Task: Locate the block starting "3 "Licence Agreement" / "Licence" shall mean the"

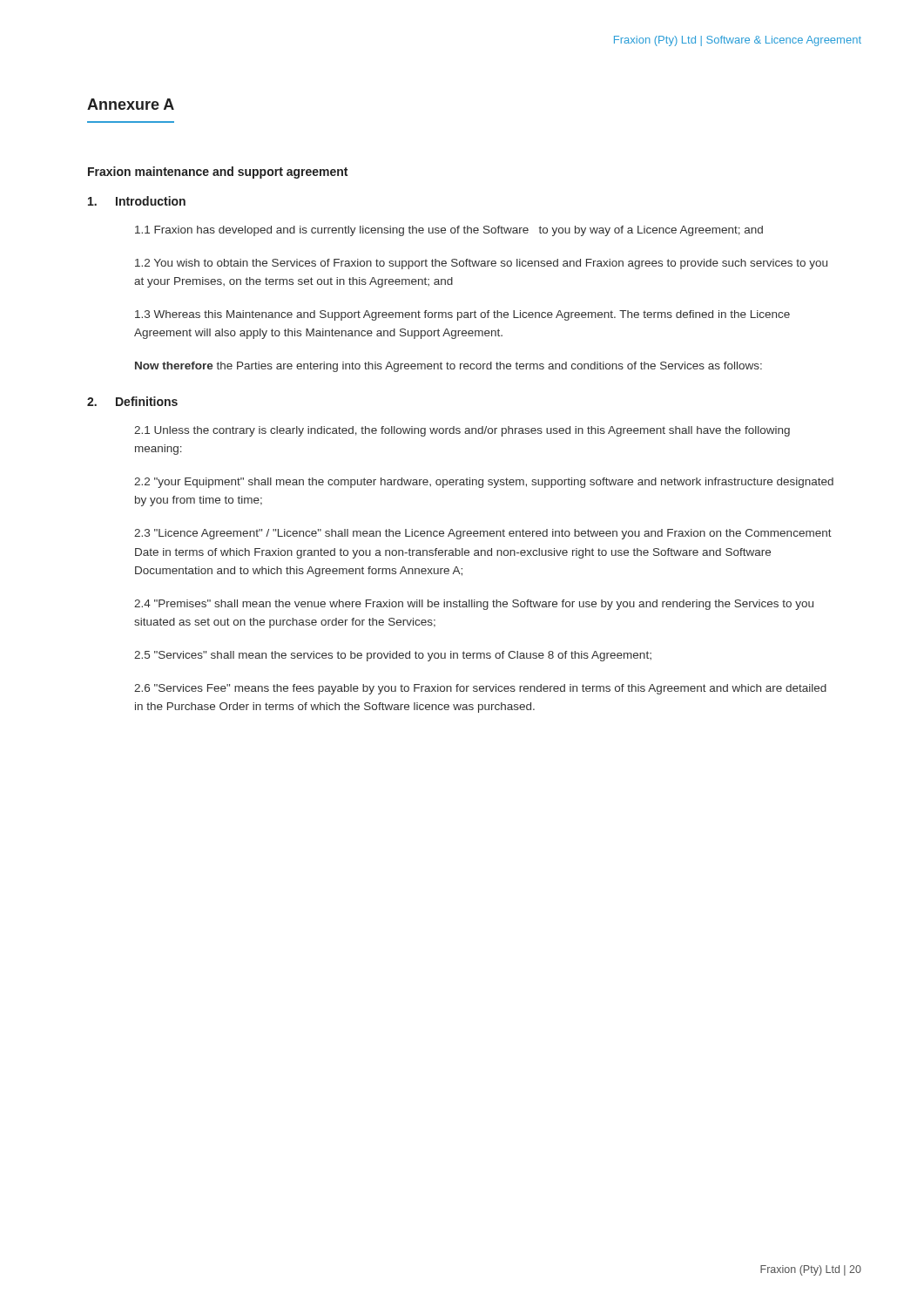Action: tap(483, 552)
